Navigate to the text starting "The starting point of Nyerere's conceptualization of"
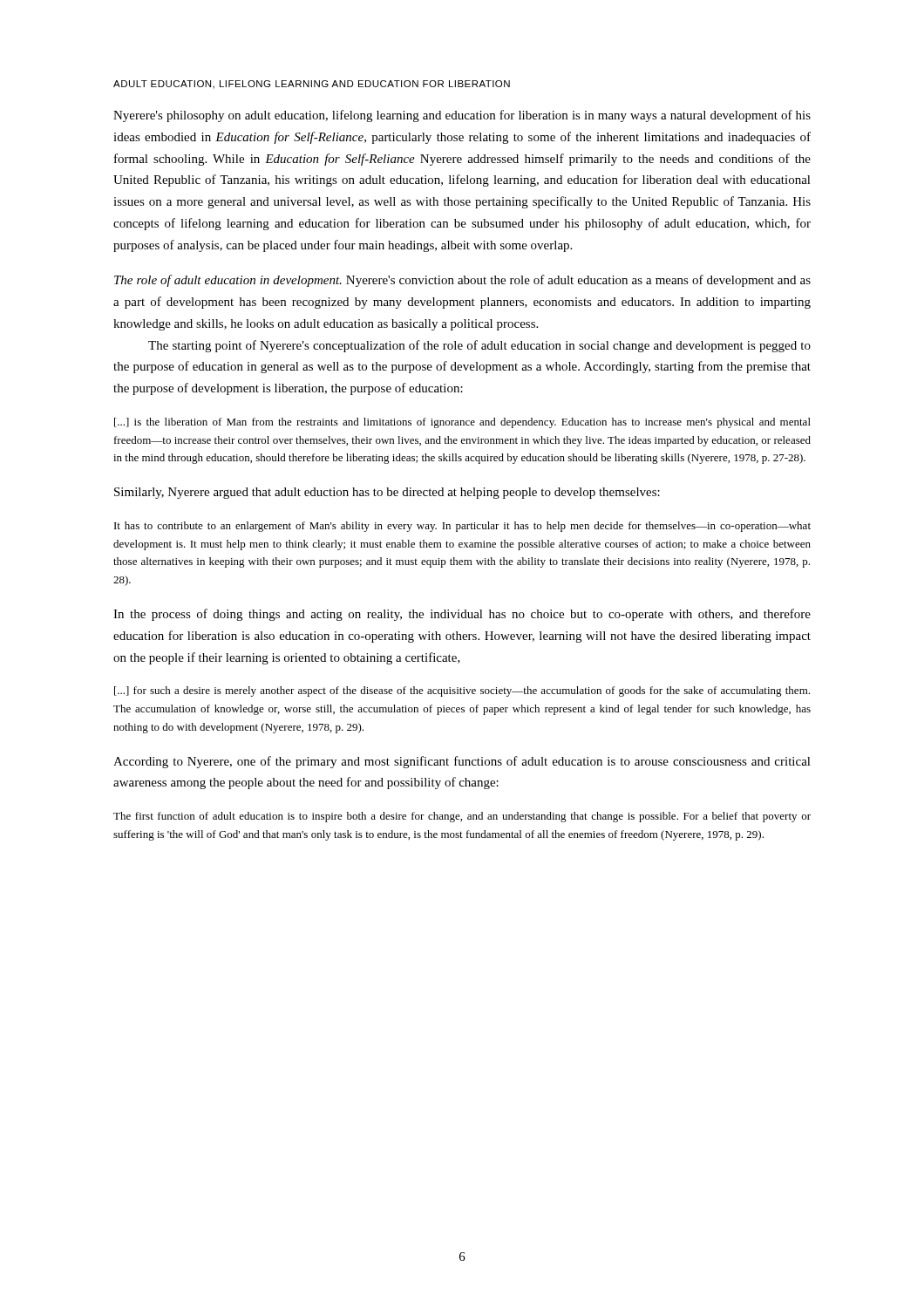The height and width of the screenshot is (1308, 924). (462, 366)
